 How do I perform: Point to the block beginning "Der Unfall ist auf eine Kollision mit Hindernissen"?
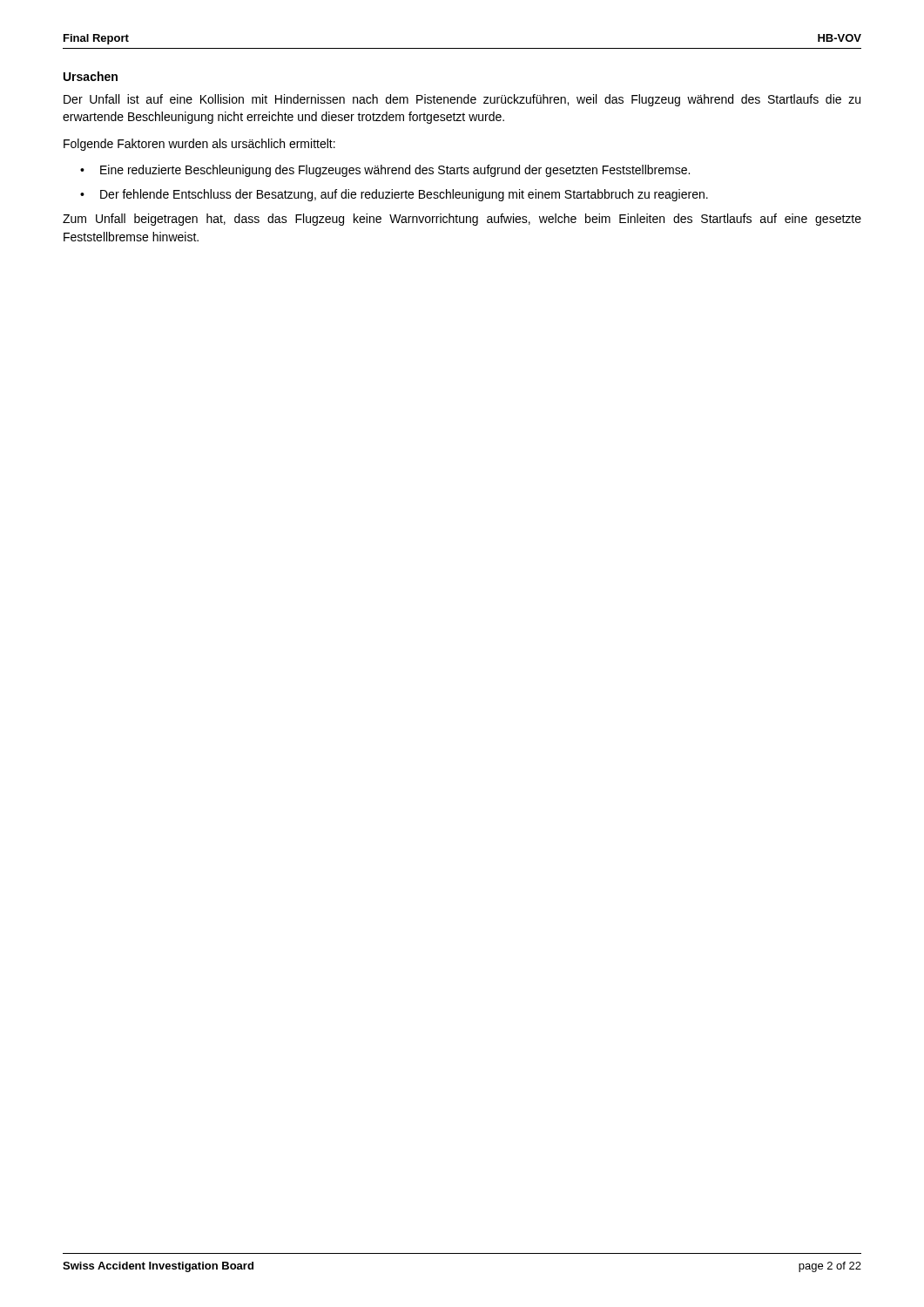click(x=462, y=108)
